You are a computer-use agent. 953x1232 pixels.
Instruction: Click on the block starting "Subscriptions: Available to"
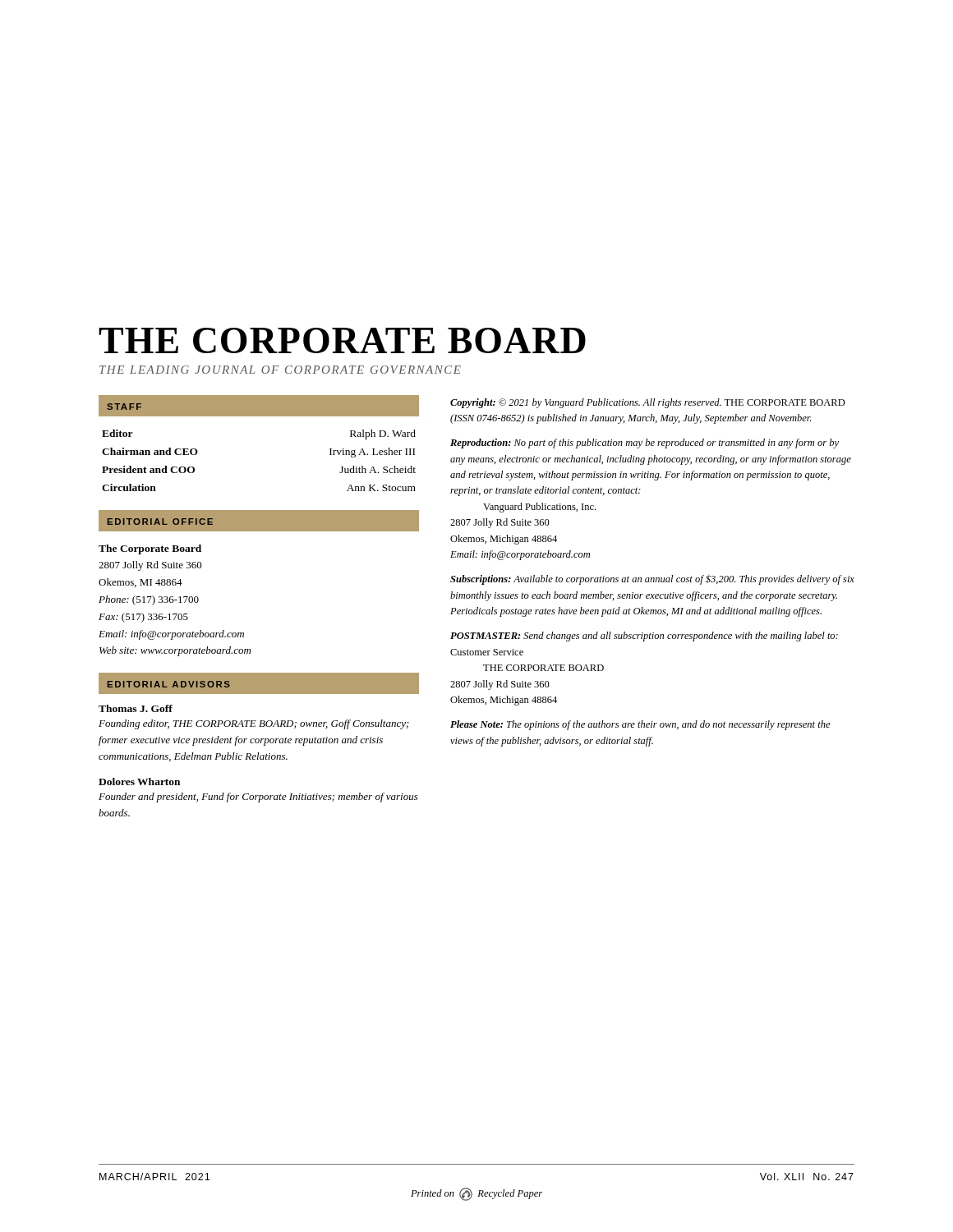click(652, 595)
